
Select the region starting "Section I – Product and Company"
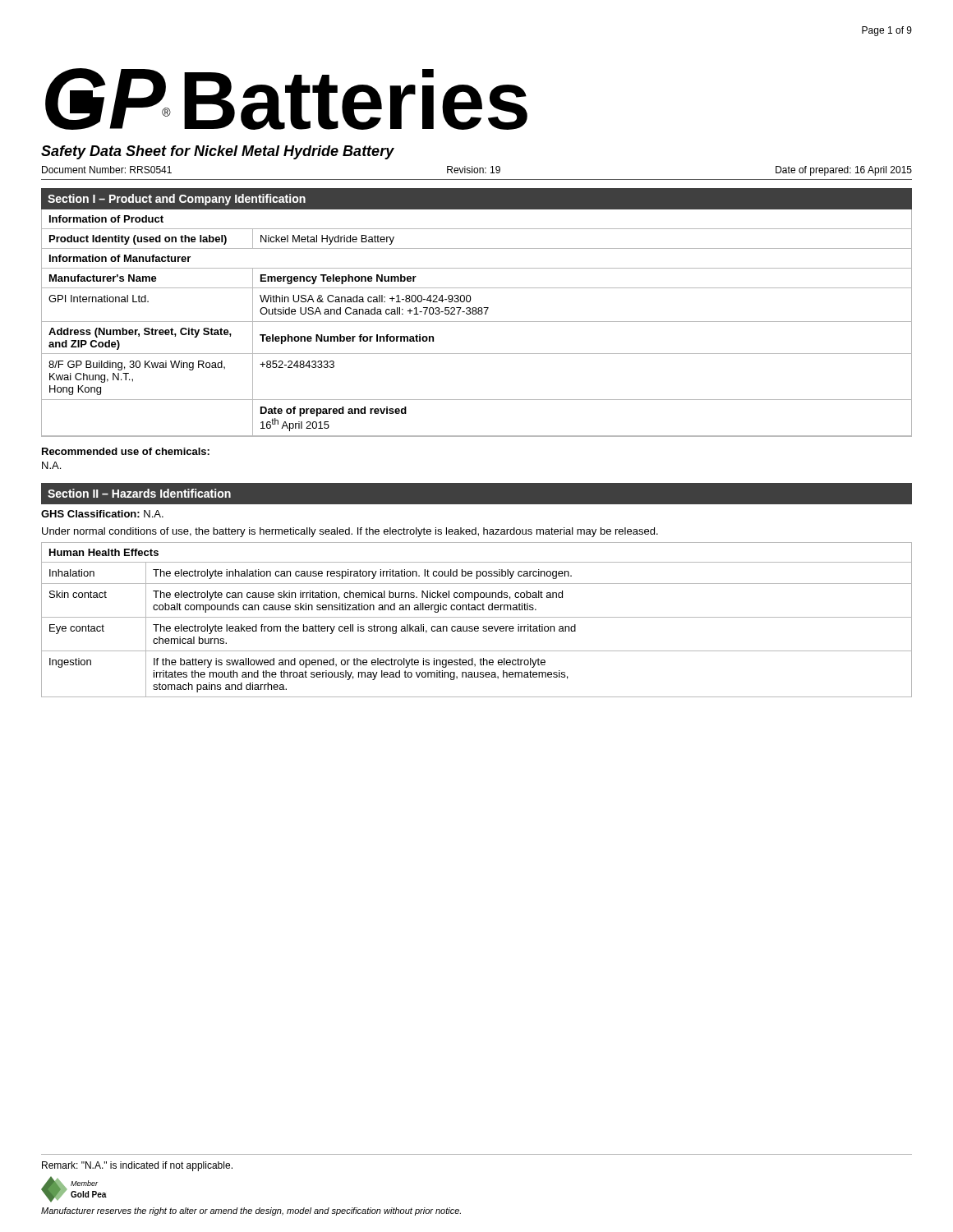pyautogui.click(x=177, y=199)
